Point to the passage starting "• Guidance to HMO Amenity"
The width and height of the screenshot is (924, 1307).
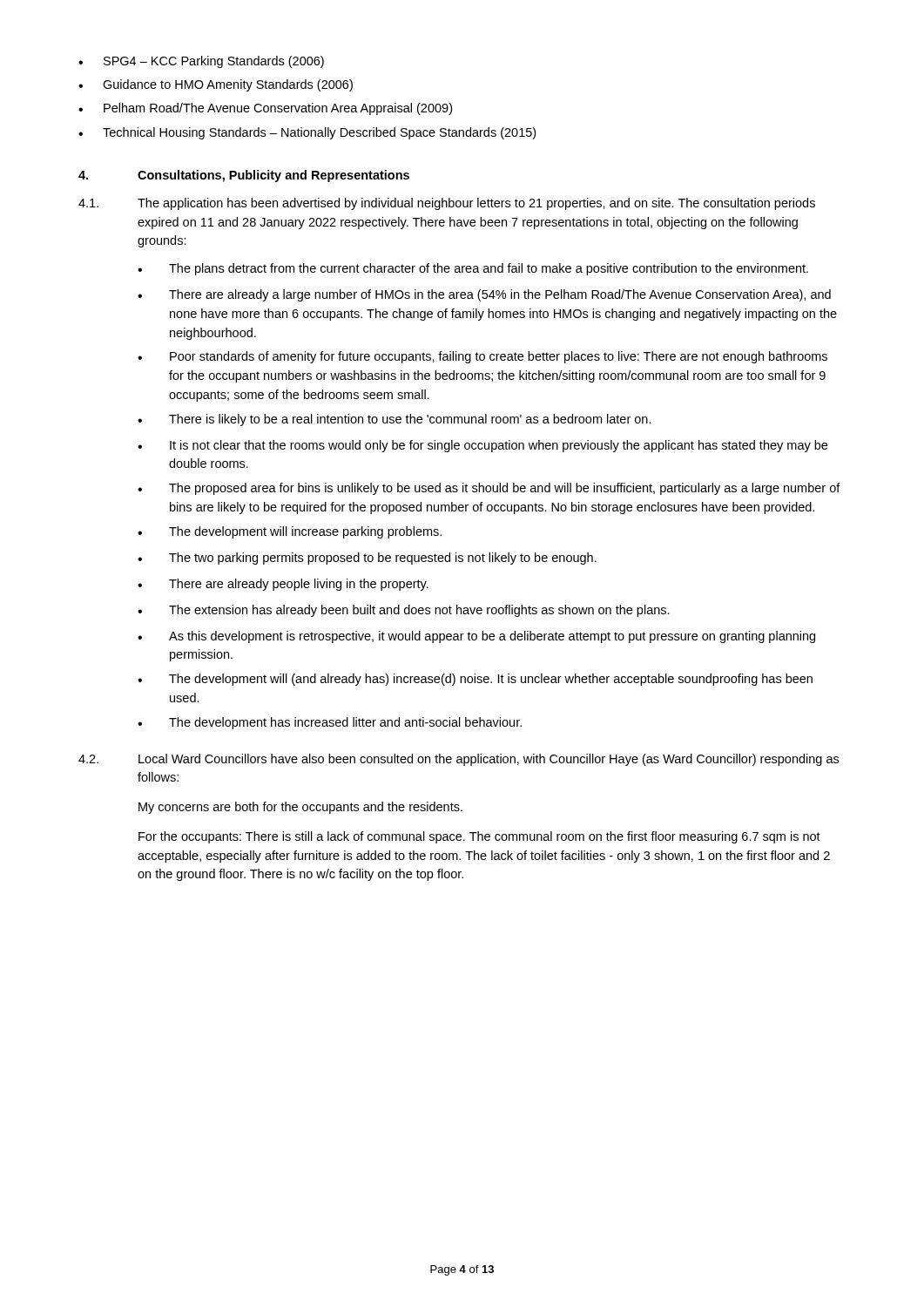point(216,85)
